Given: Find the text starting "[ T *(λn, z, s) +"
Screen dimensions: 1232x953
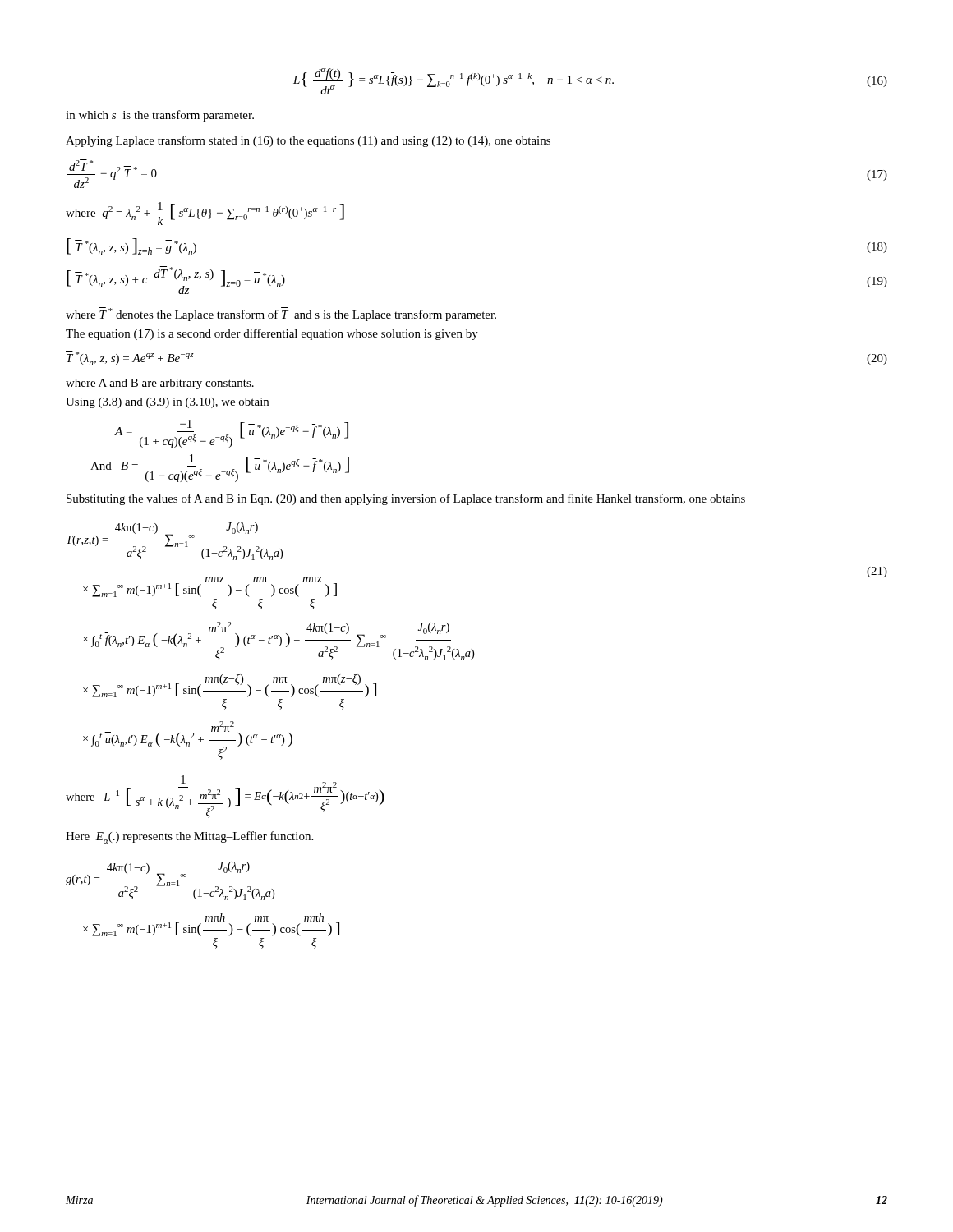Looking at the screenshot, I should 184,280.
